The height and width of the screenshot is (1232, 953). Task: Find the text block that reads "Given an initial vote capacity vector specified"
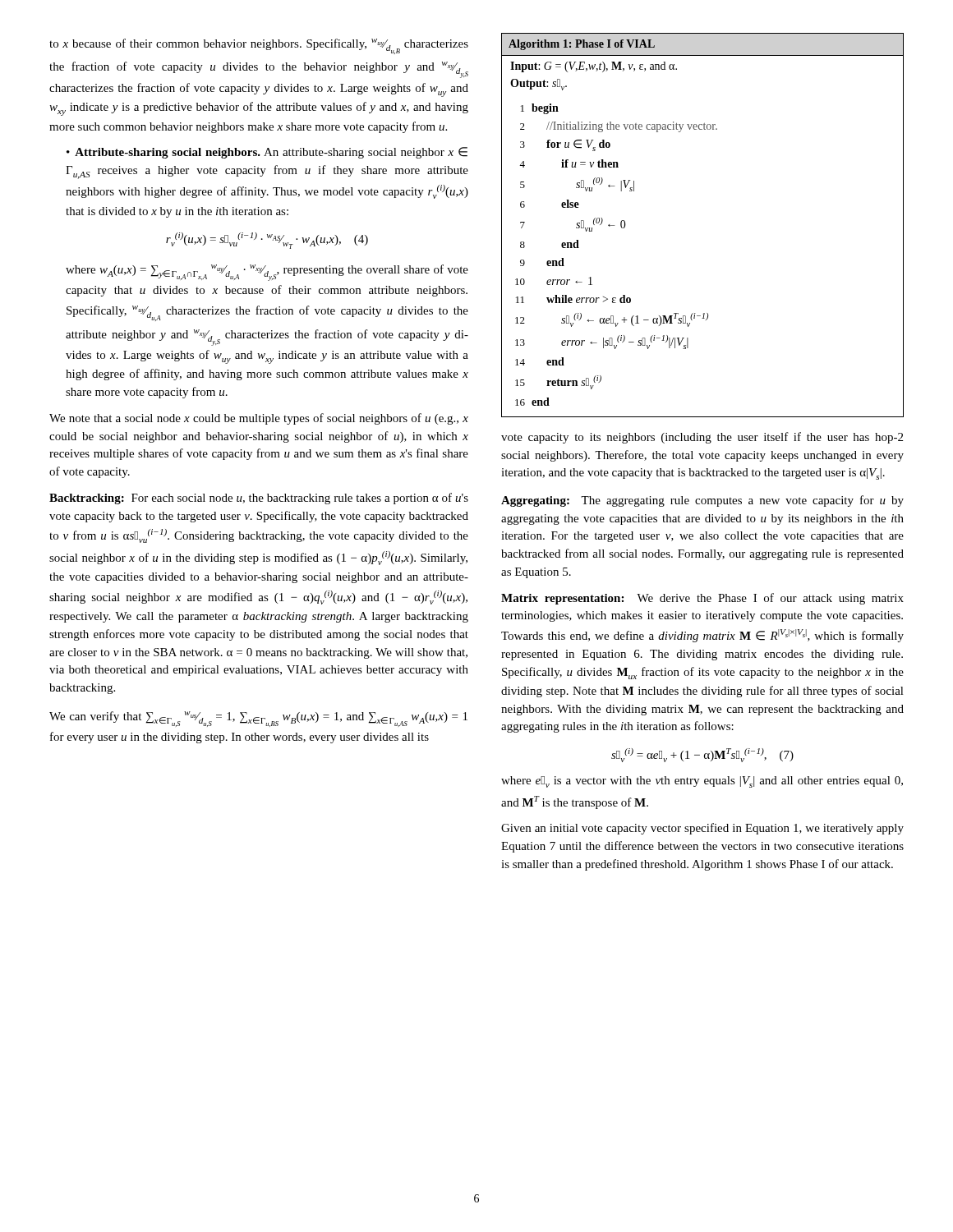pos(702,847)
